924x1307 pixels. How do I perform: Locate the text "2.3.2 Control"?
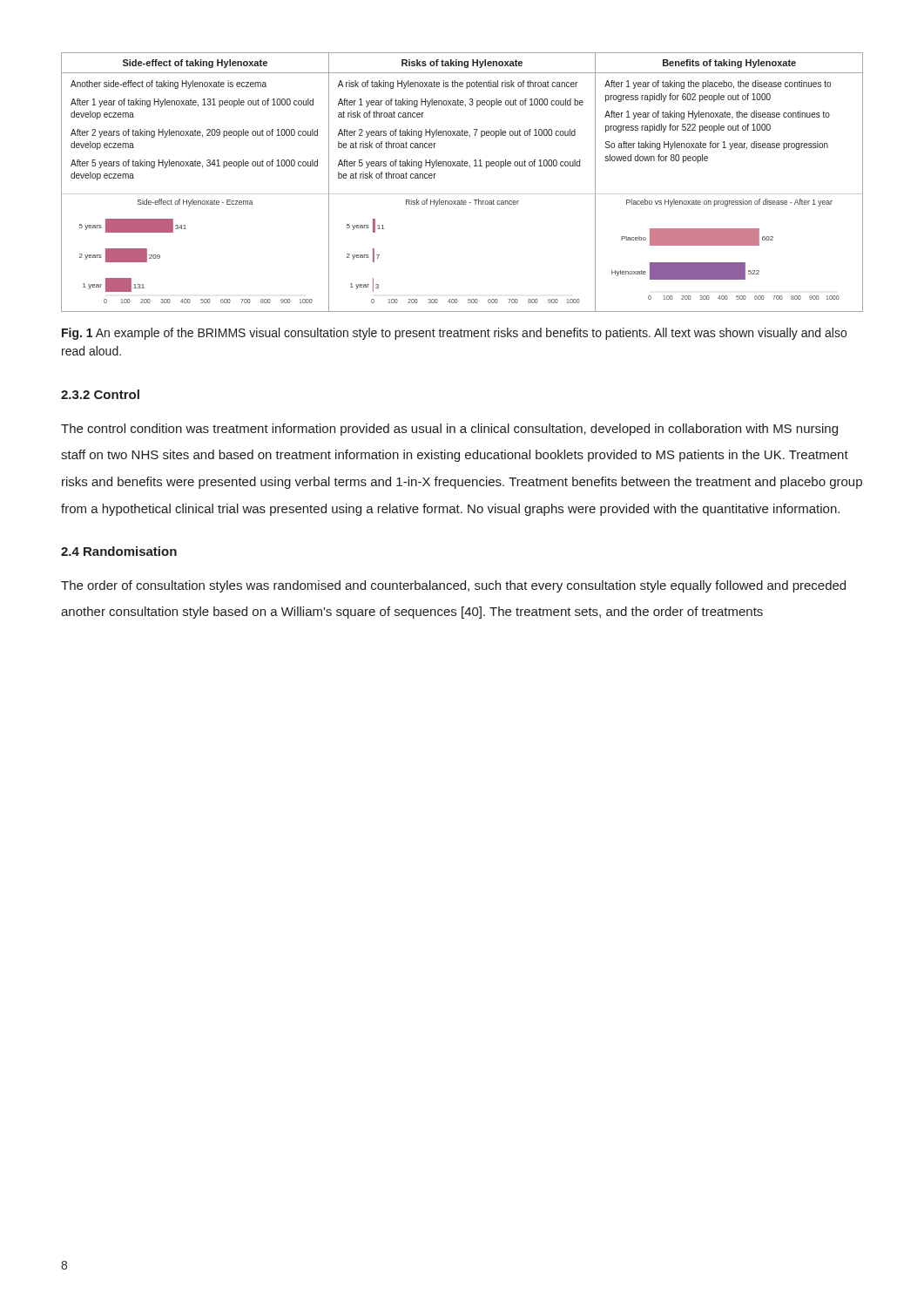point(101,394)
